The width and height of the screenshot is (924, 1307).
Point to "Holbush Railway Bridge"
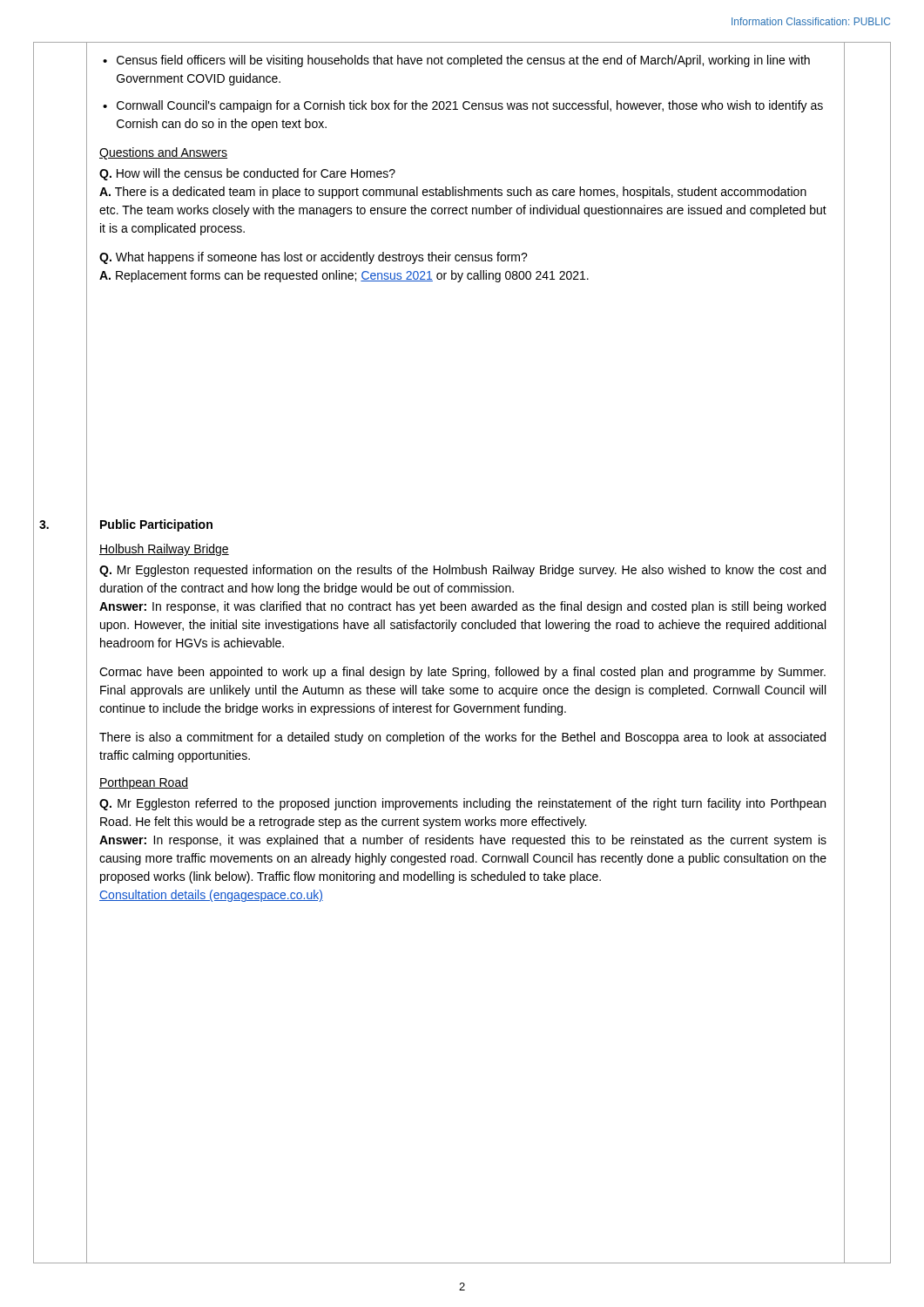click(x=164, y=549)
